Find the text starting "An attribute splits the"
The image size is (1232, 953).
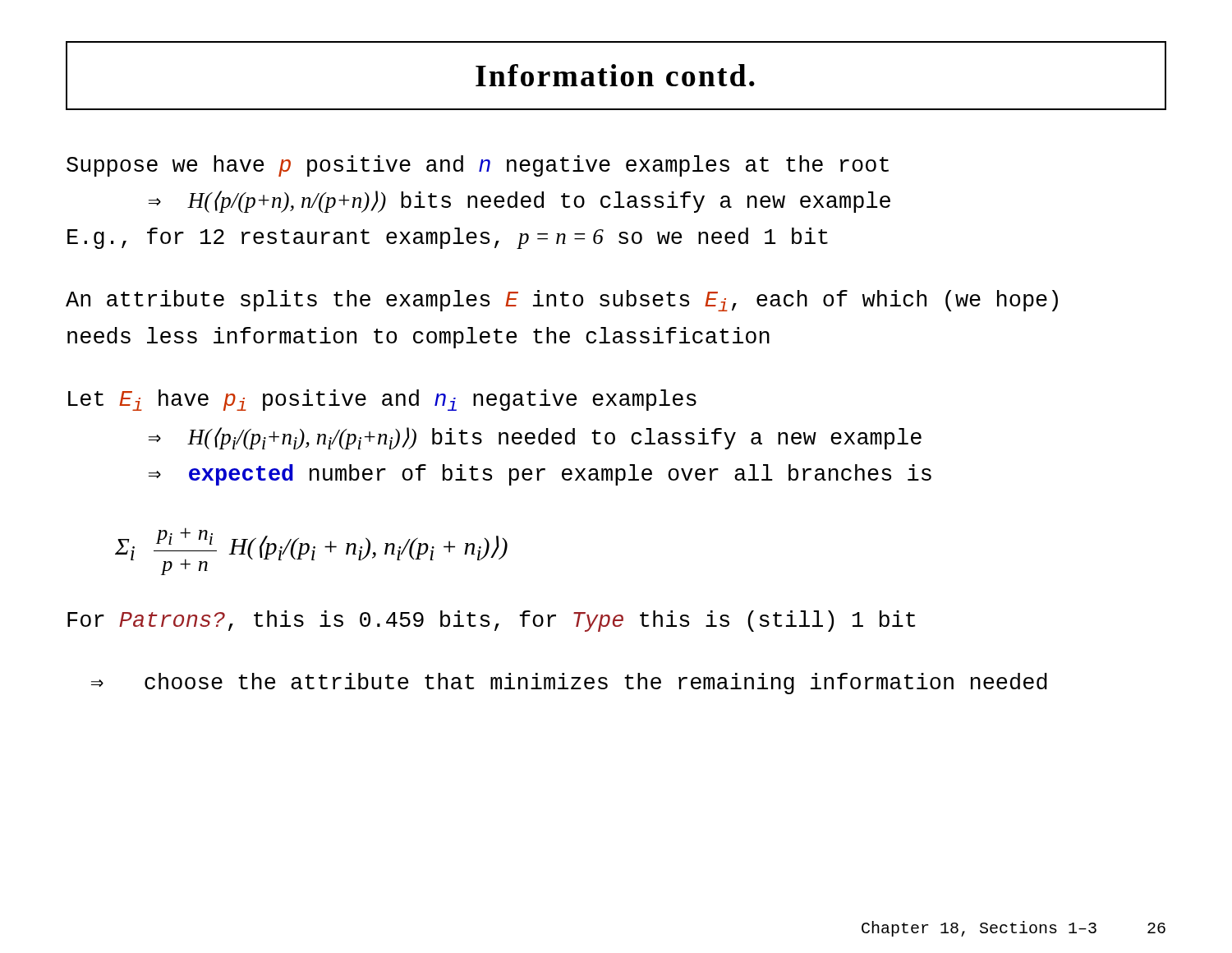click(564, 319)
